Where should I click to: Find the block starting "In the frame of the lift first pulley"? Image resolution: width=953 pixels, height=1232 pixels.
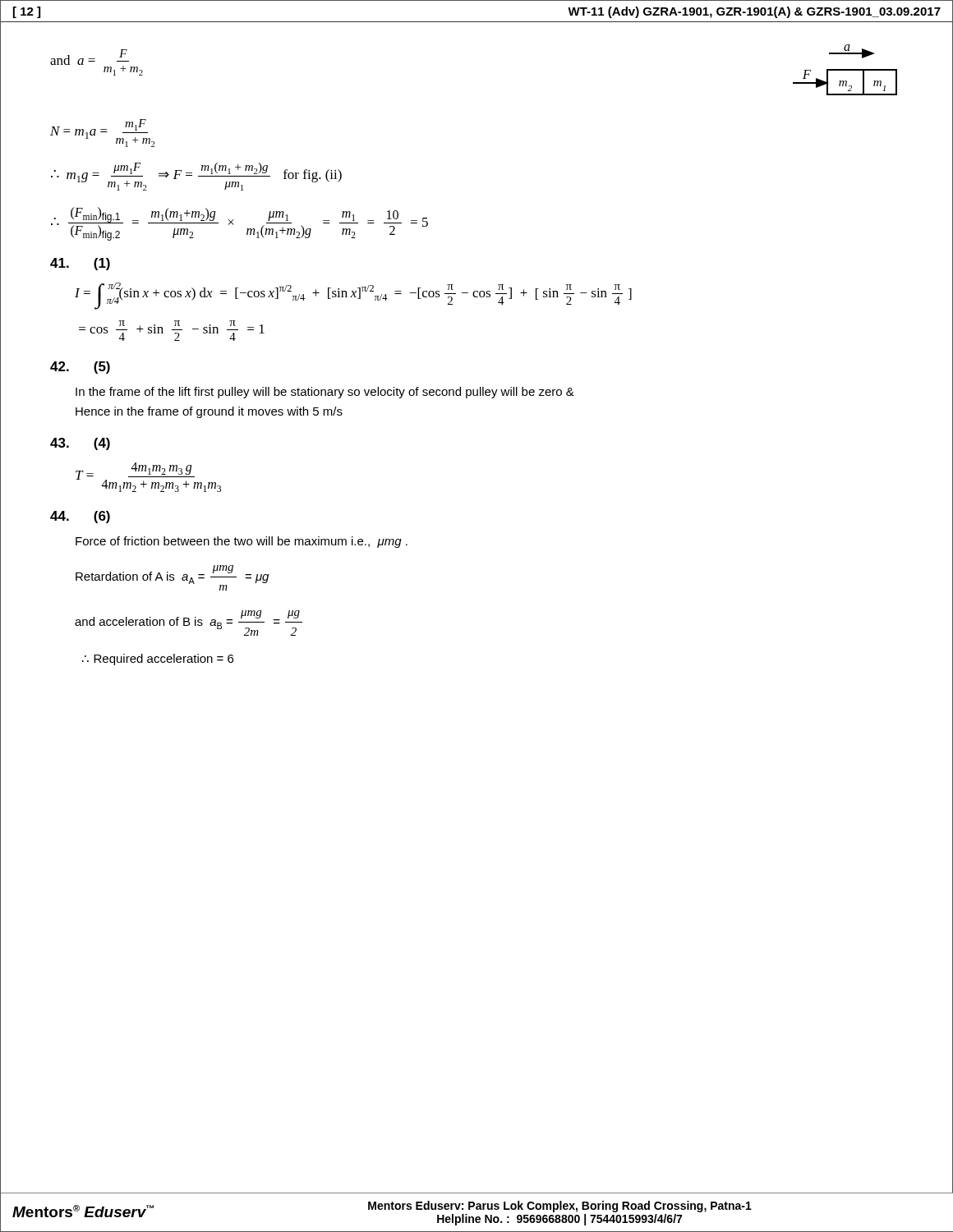point(324,401)
